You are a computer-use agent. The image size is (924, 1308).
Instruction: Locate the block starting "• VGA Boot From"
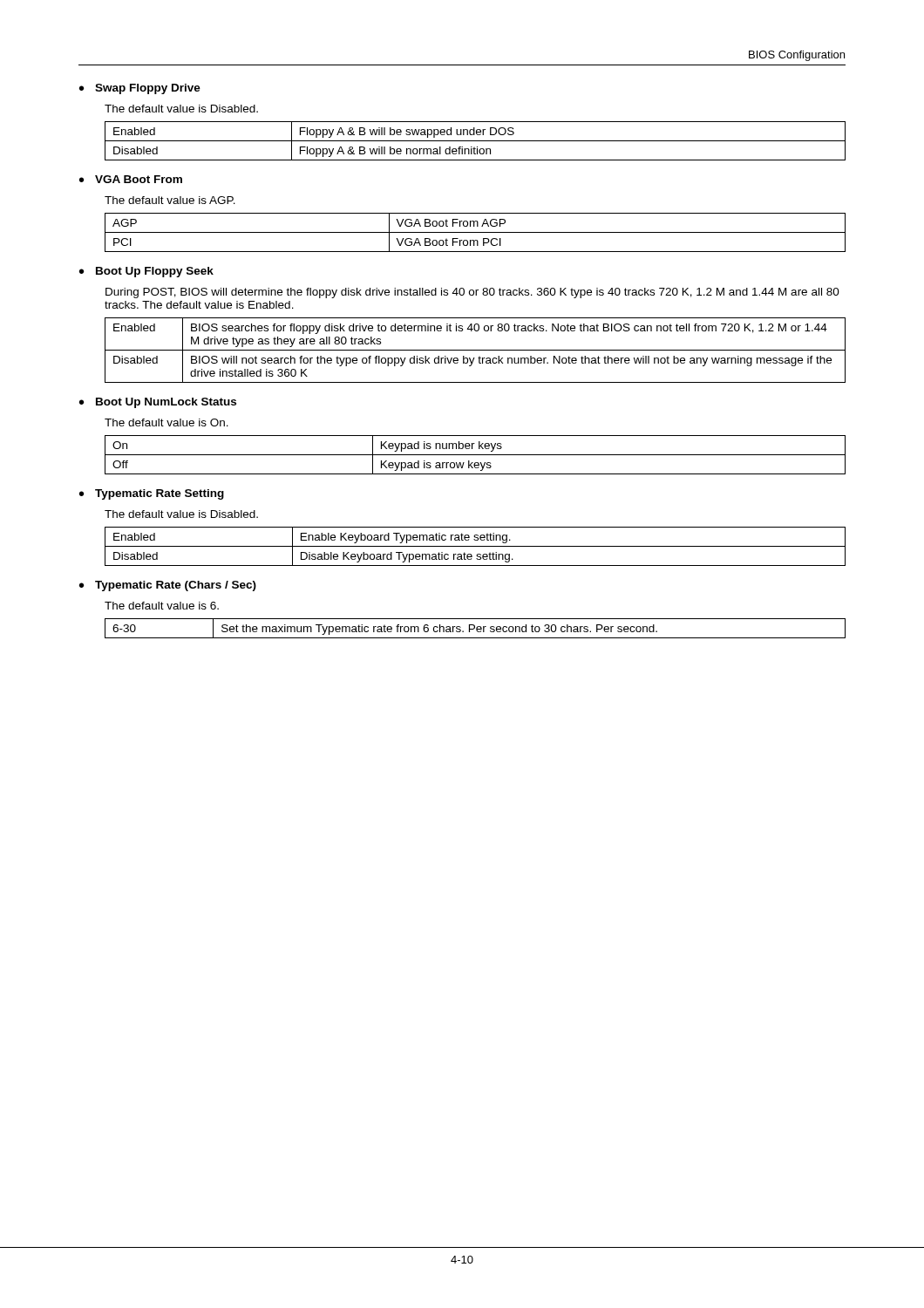point(131,181)
